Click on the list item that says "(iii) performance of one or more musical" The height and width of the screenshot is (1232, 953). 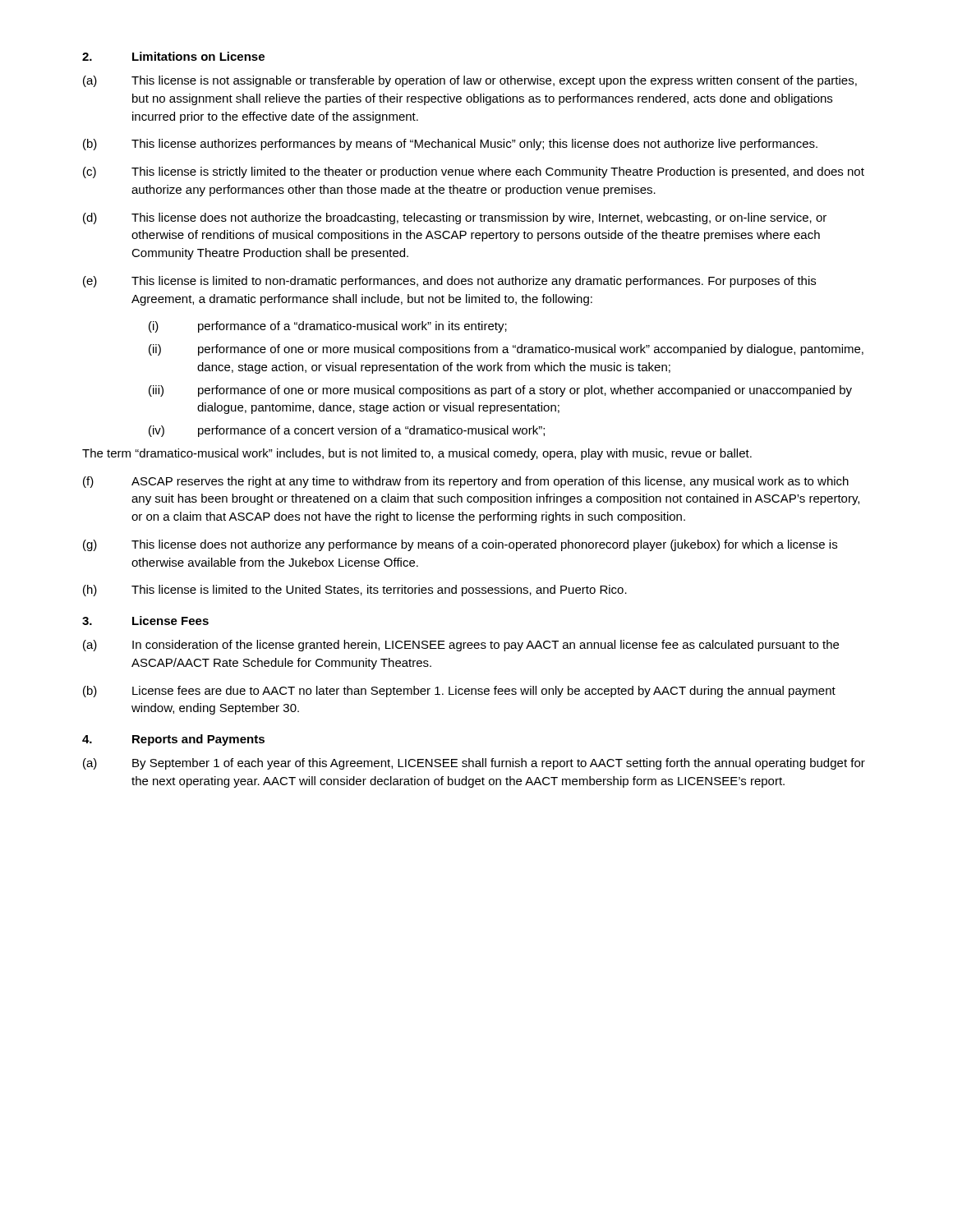509,399
